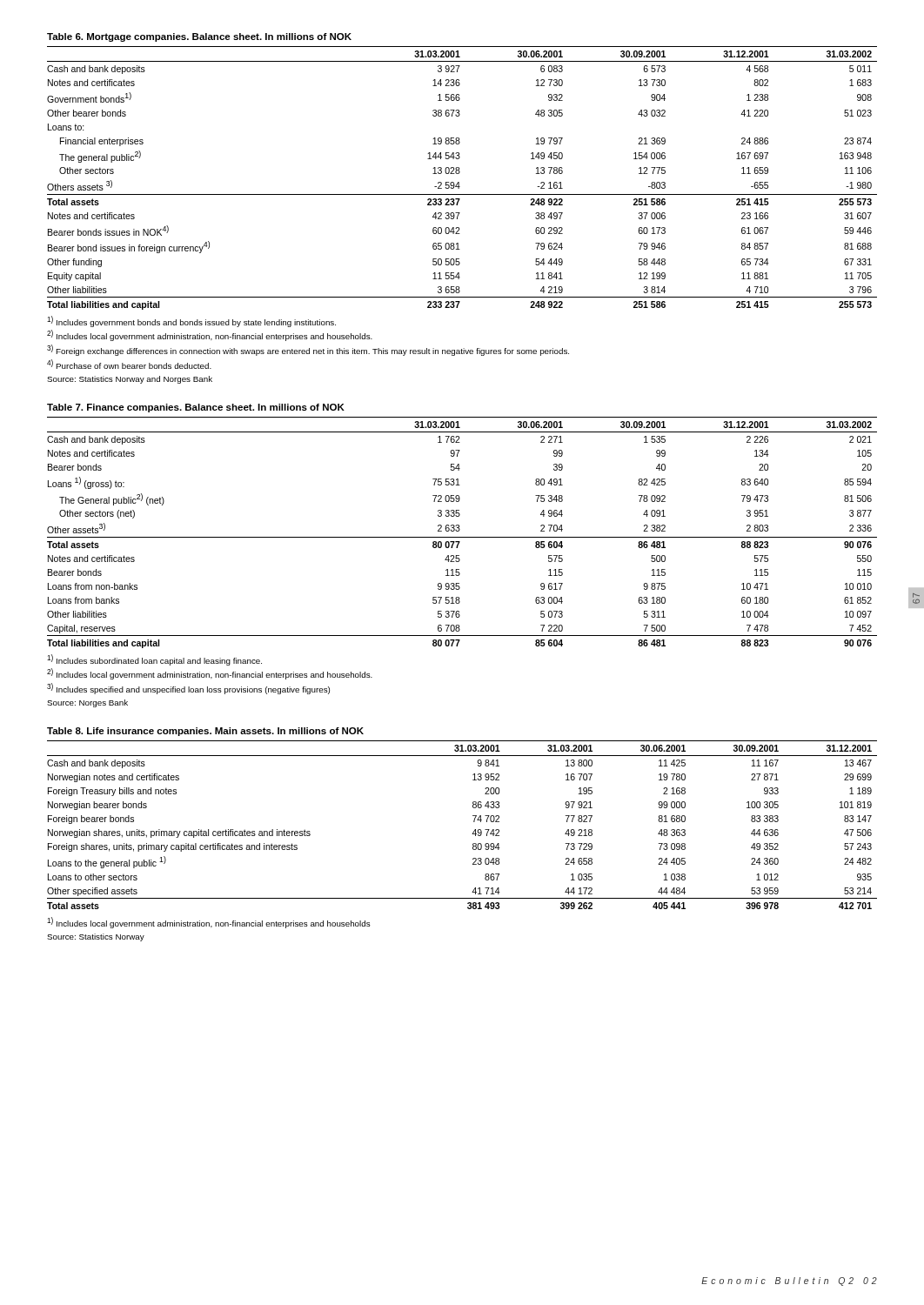This screenshot has height=1305, width=924.
Task: Find the text starting "1) Includes government bonds and"
Action: pos(308,350)
